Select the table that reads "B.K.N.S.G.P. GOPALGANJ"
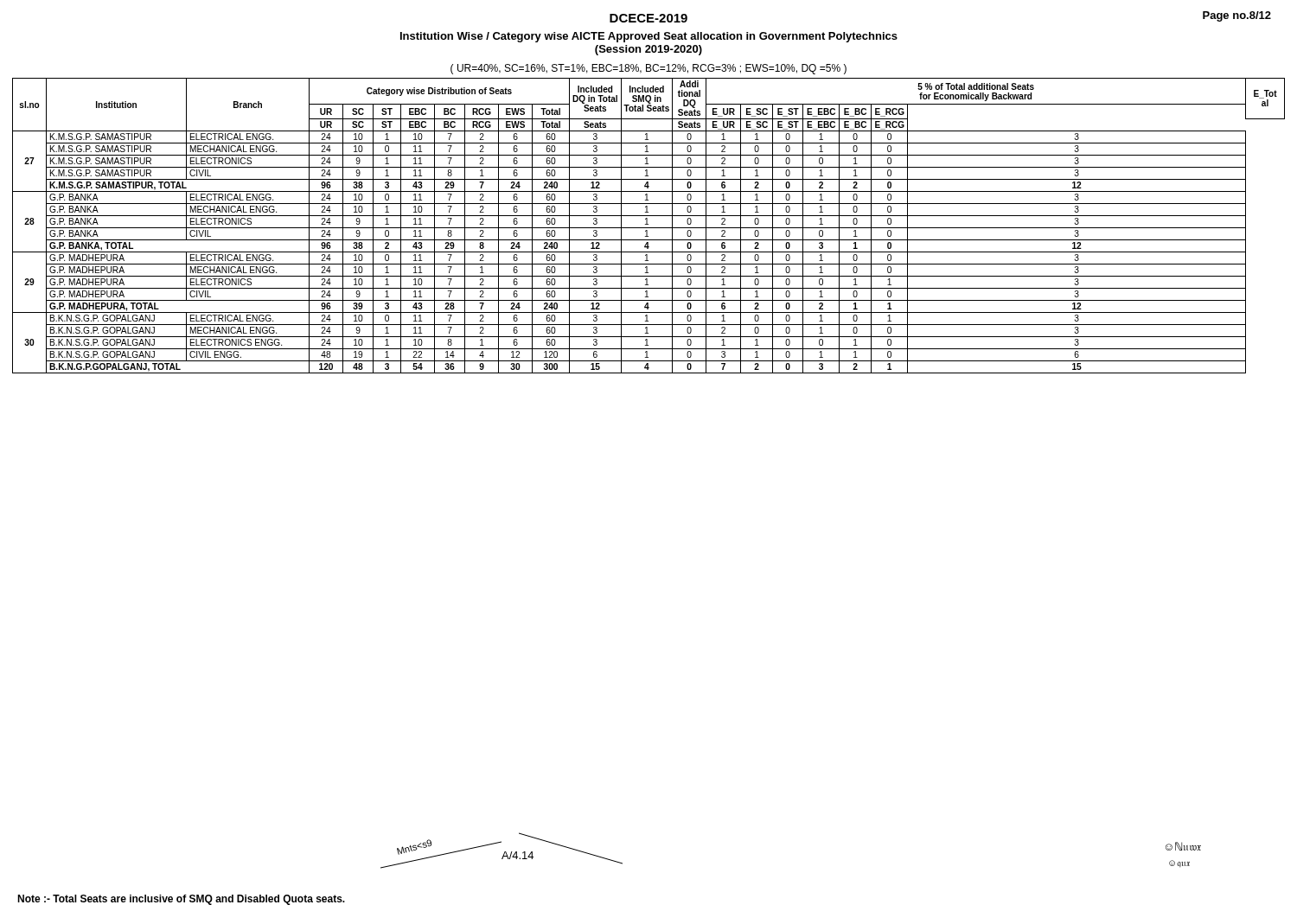This screenshot has height=924, width=1297. coord(648,226)
